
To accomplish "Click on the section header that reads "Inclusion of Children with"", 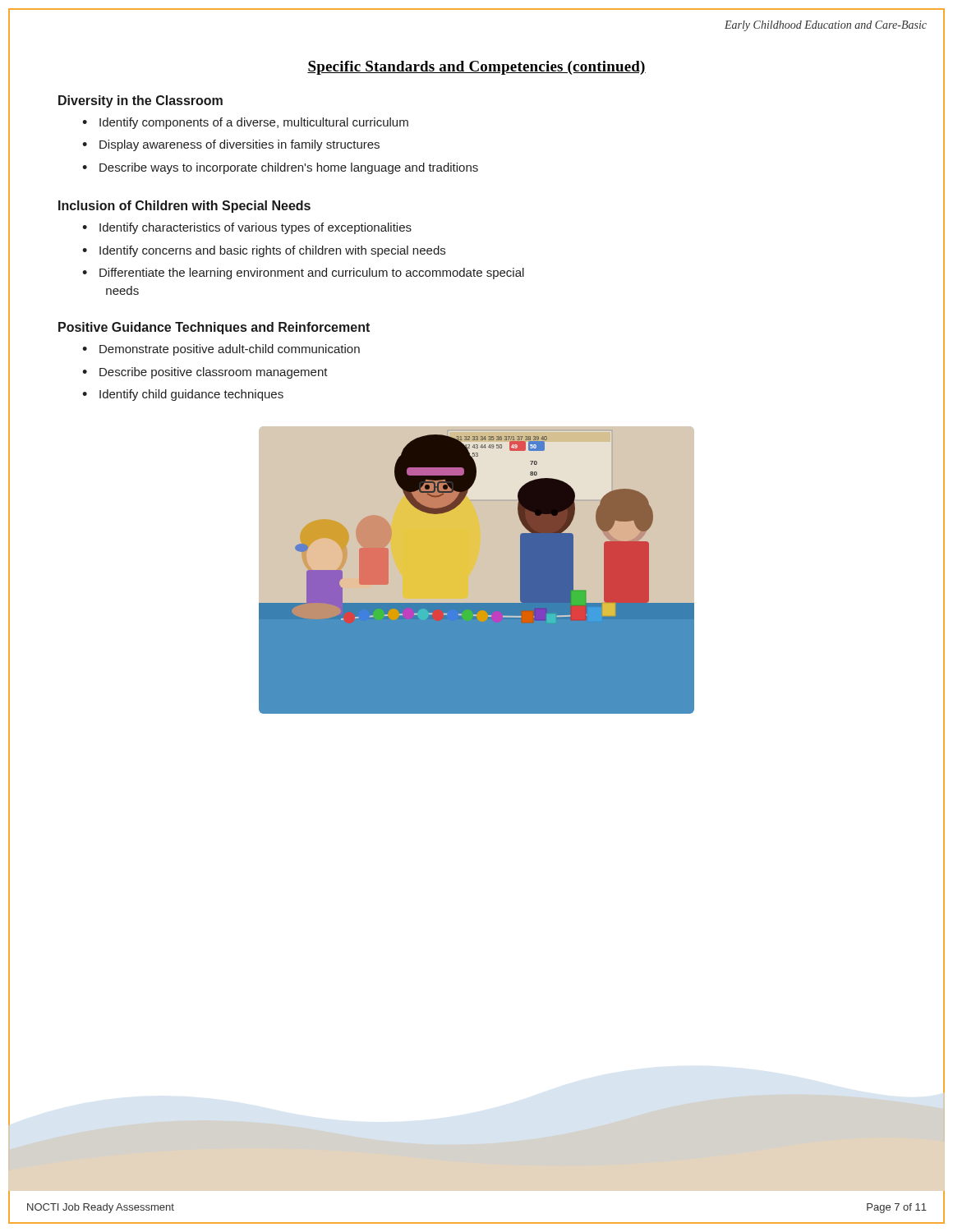I will 184,206.
